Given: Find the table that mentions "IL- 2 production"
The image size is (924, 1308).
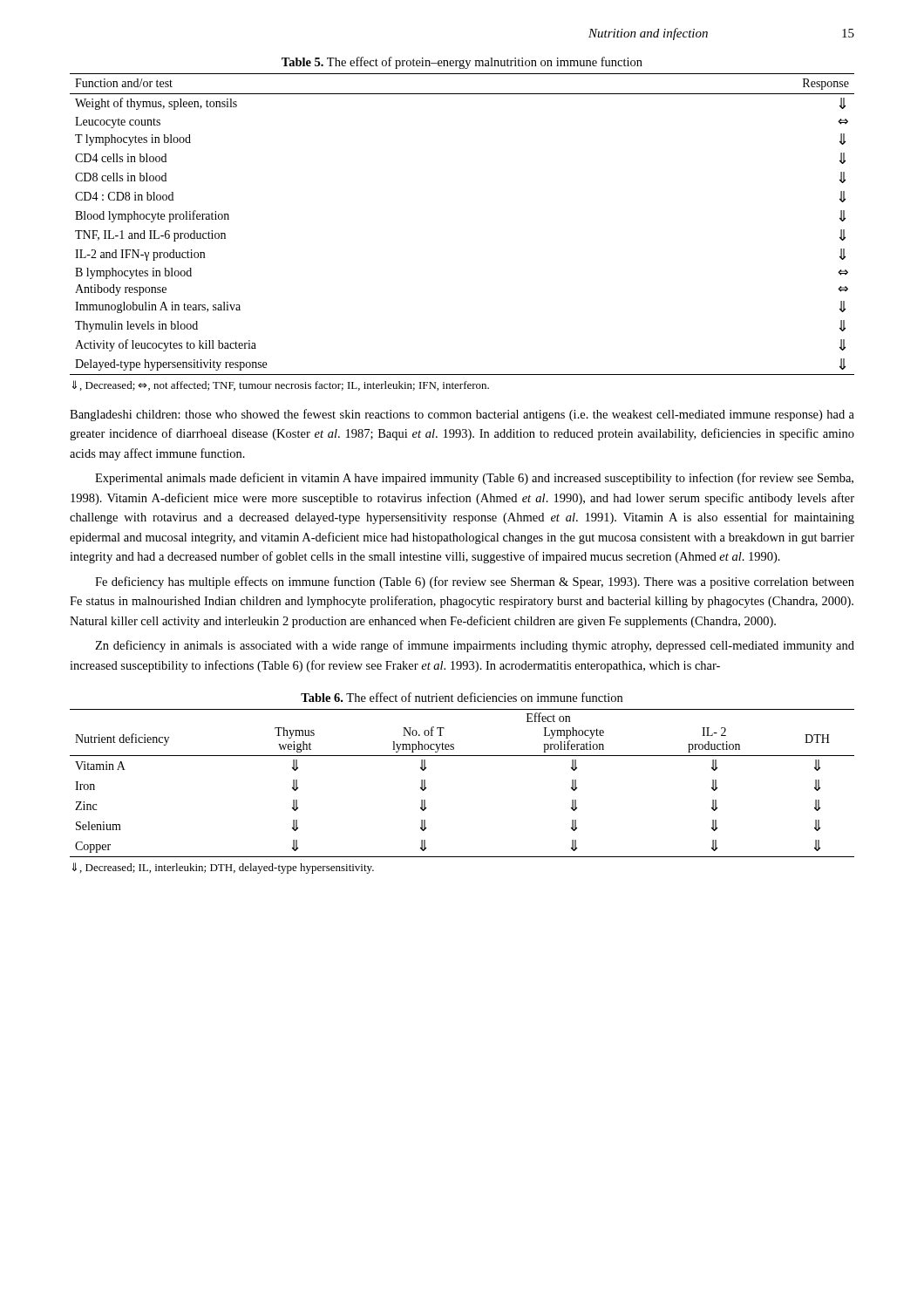Looking at the screenshot, I should (462, 783).
